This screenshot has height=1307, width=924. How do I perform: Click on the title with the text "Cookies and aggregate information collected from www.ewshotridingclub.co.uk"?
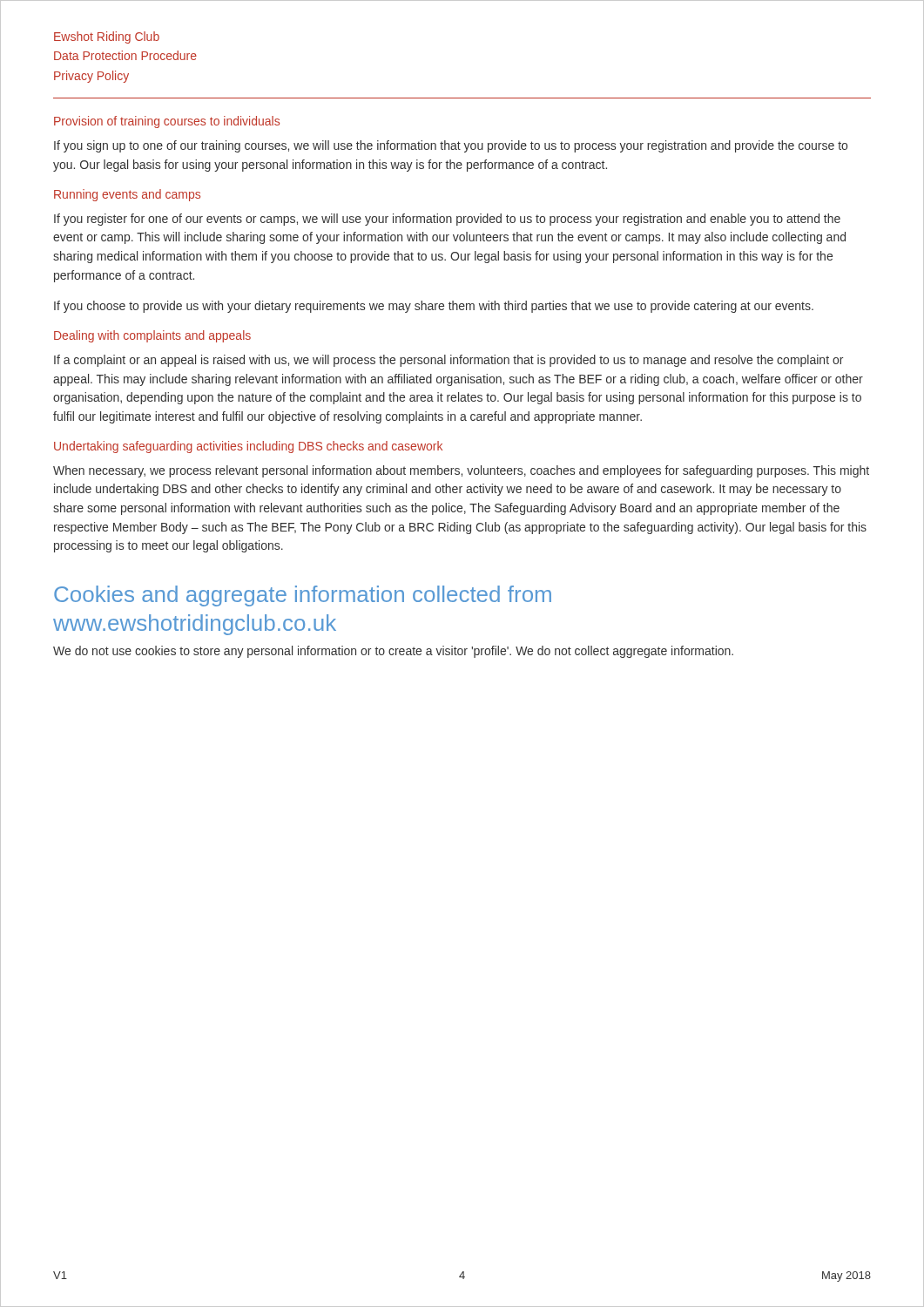(x=303, y=609)
